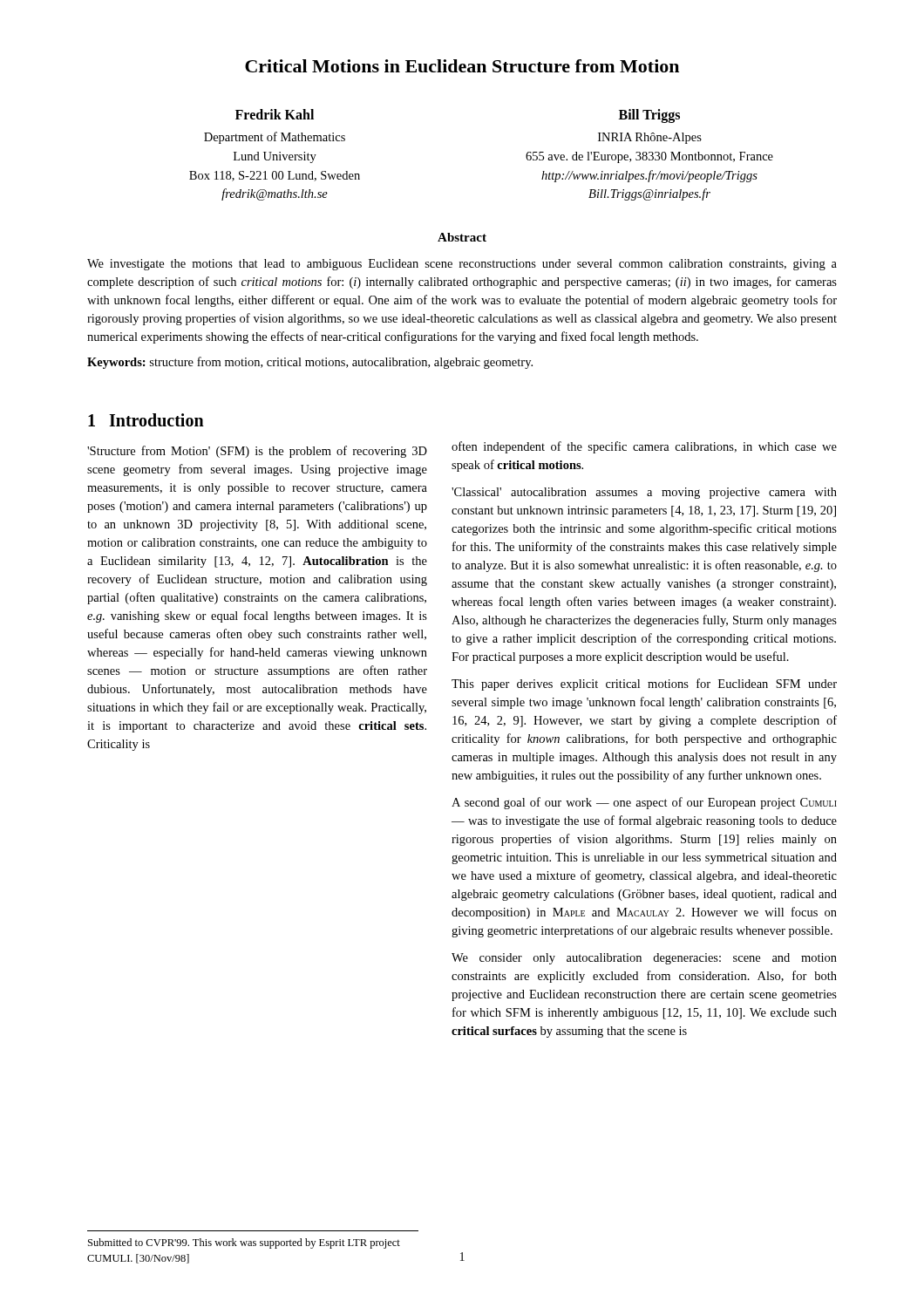The width and height of the screenshot is (924, 1308).
Task: Click on the element starting "1 Introduction"
Action: point(145,420)
